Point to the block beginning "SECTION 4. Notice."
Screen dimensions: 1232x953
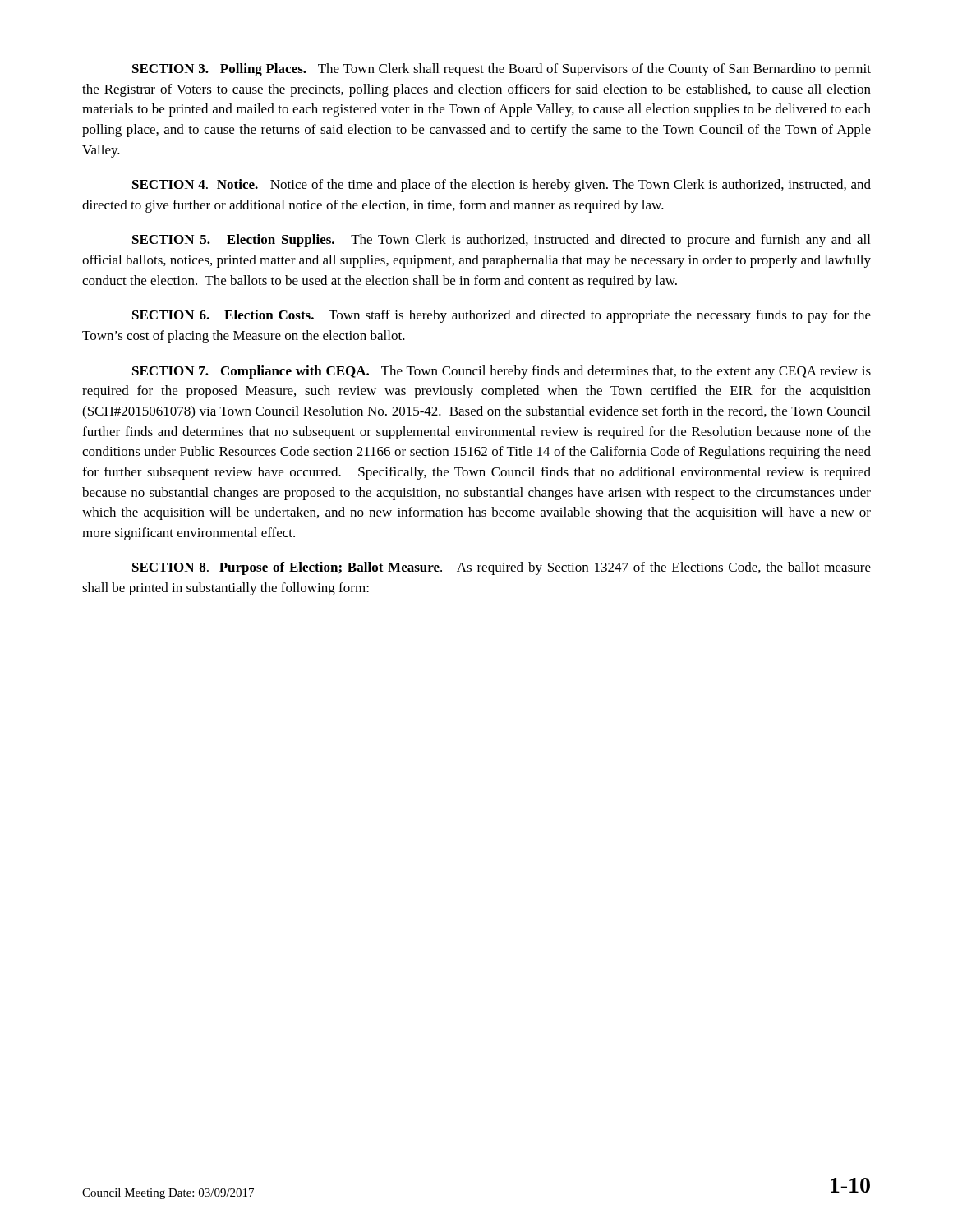[x=476, y=195]
